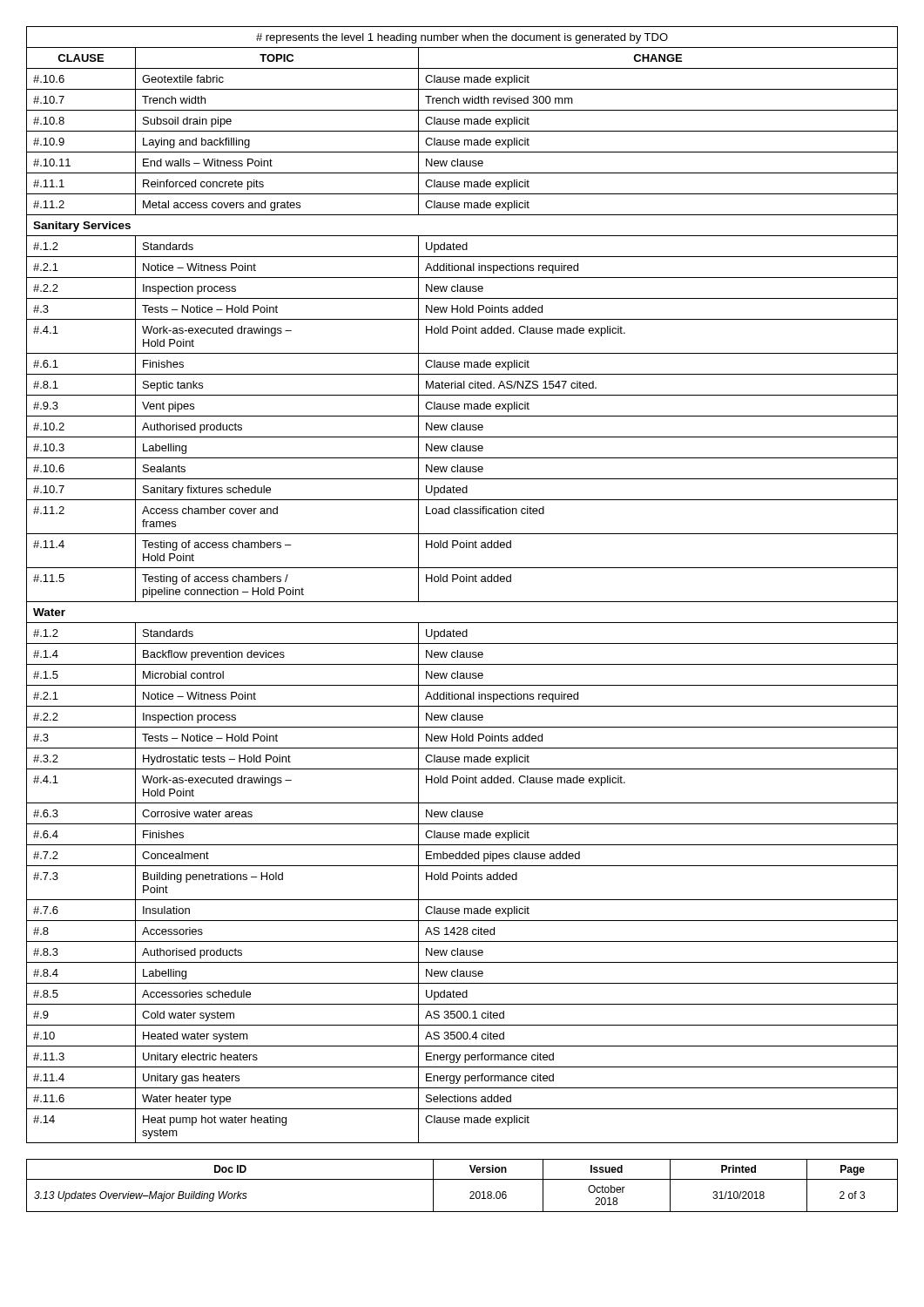Locate the table with the text "Microbial control"
Image resolution: width=924 pixels, height=1307 pixels.
pos(462,585)
